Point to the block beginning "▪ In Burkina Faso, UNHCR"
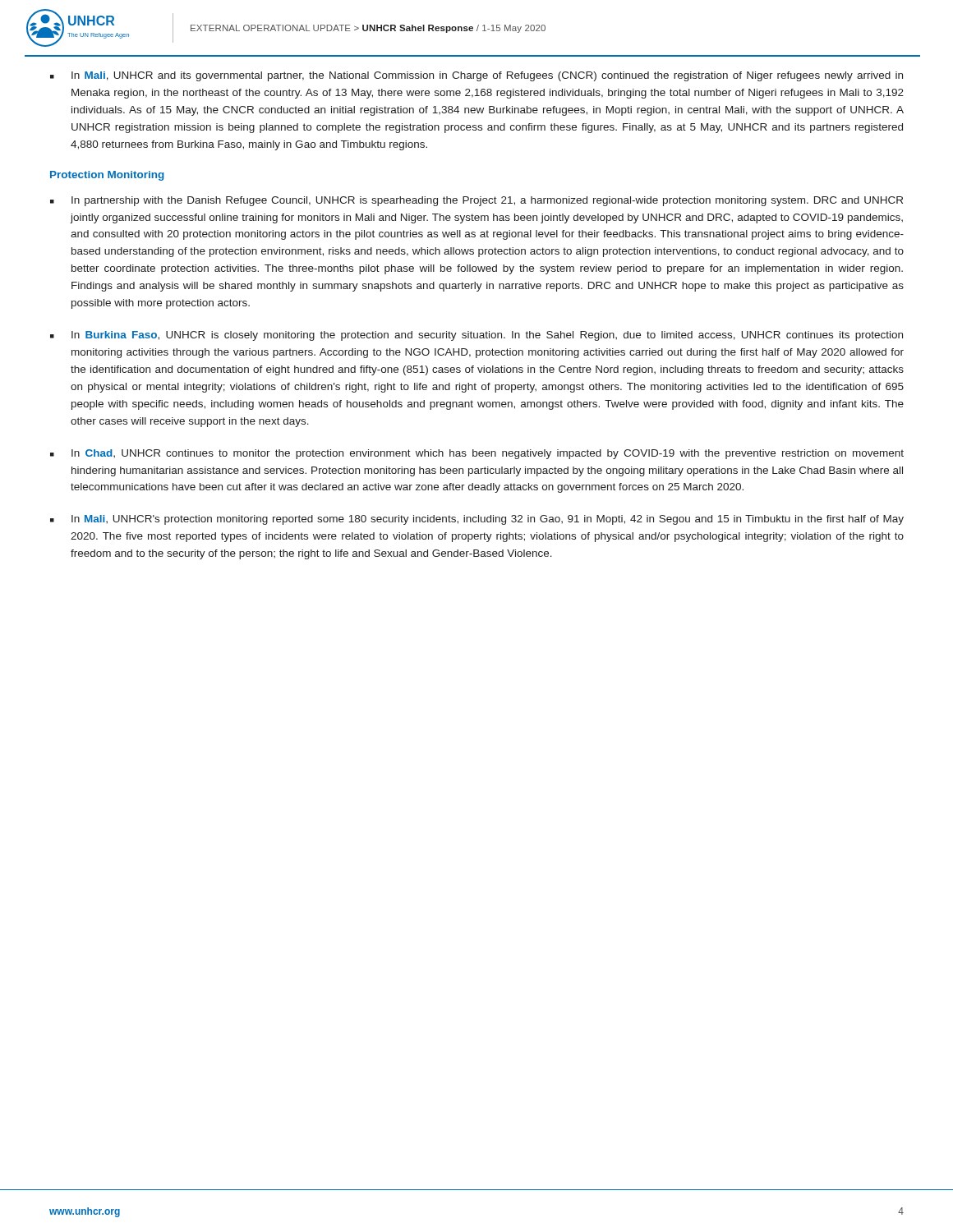The height and width of the screenshot is (1232, 953). (476, 379)
